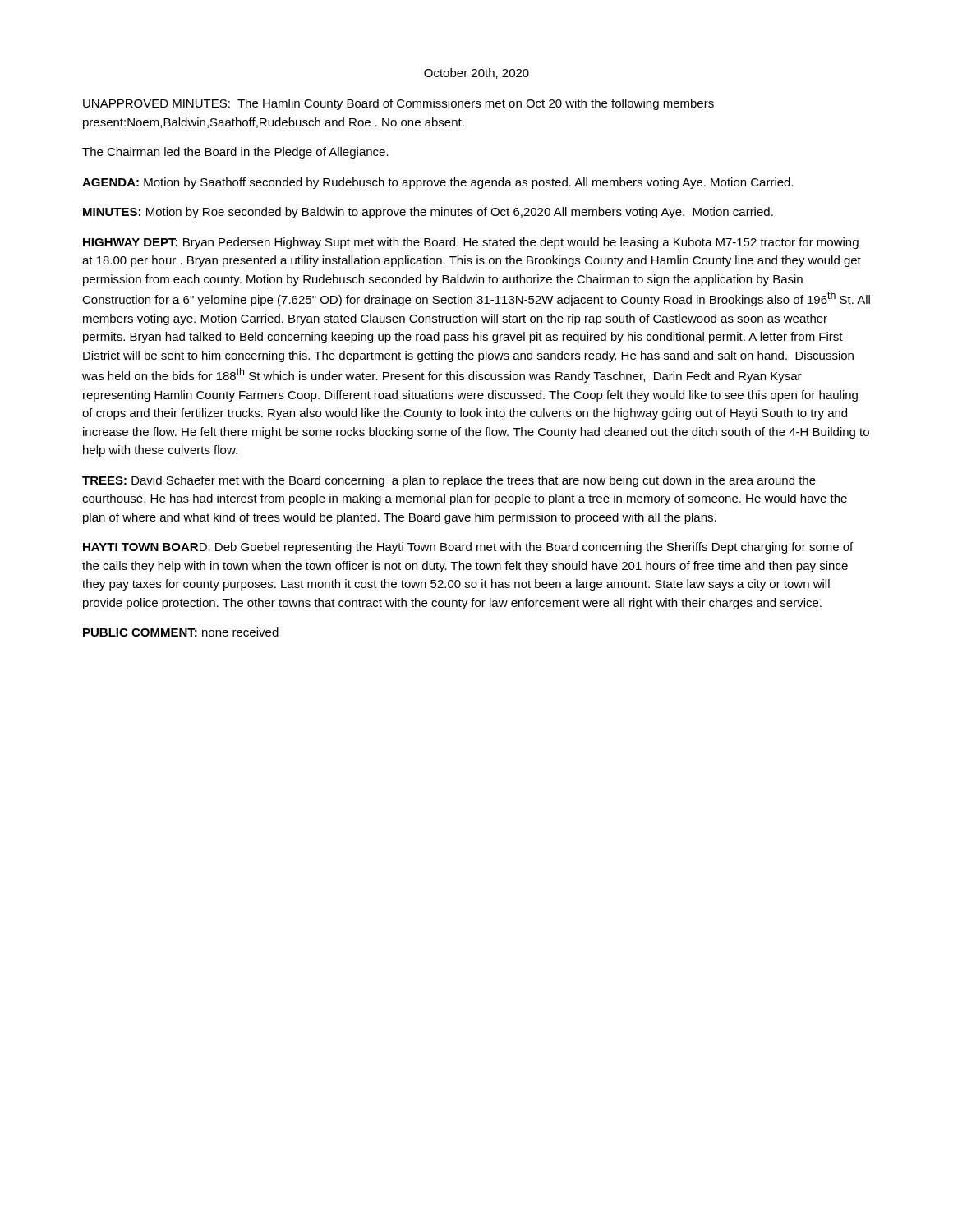The width and height of the screenshot is (953, 1232).
Task: Click on the text starting "PUBLIC COMMENT: none received"
Action: (x=180, y=632)
